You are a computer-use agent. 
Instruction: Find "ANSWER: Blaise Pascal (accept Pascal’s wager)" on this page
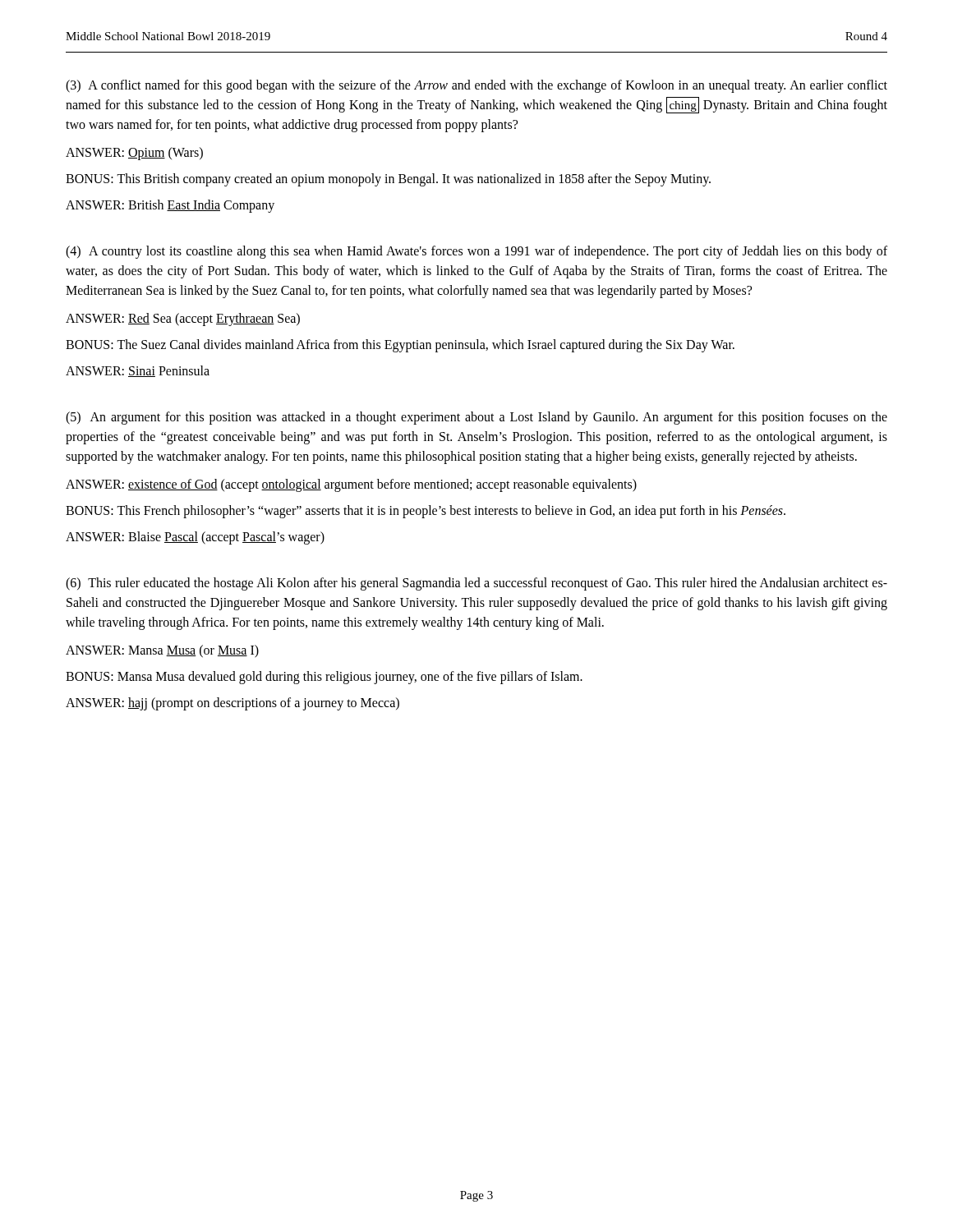[195, 537]
